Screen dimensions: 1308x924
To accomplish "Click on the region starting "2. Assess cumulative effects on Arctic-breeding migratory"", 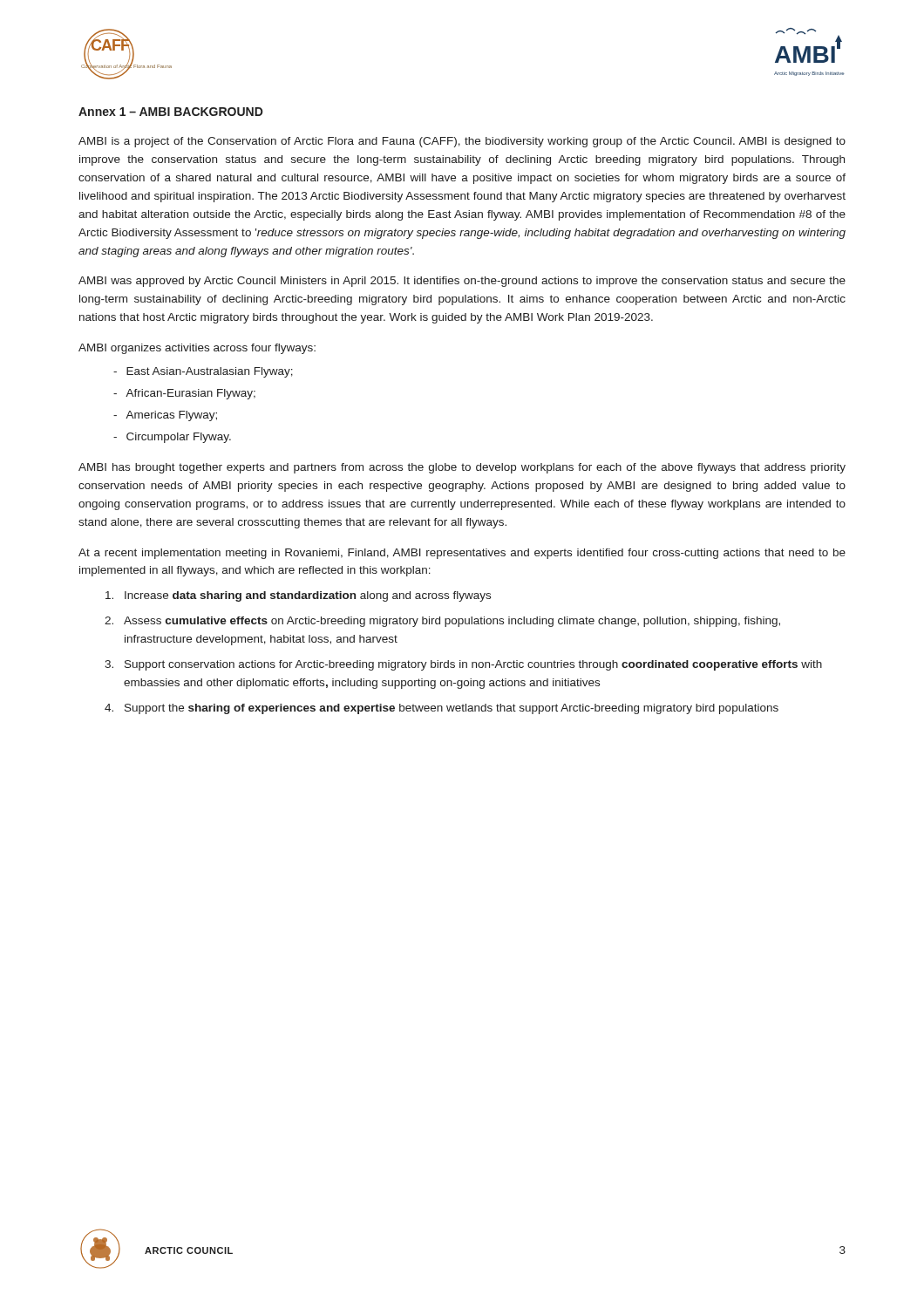I will click(475, 631).
